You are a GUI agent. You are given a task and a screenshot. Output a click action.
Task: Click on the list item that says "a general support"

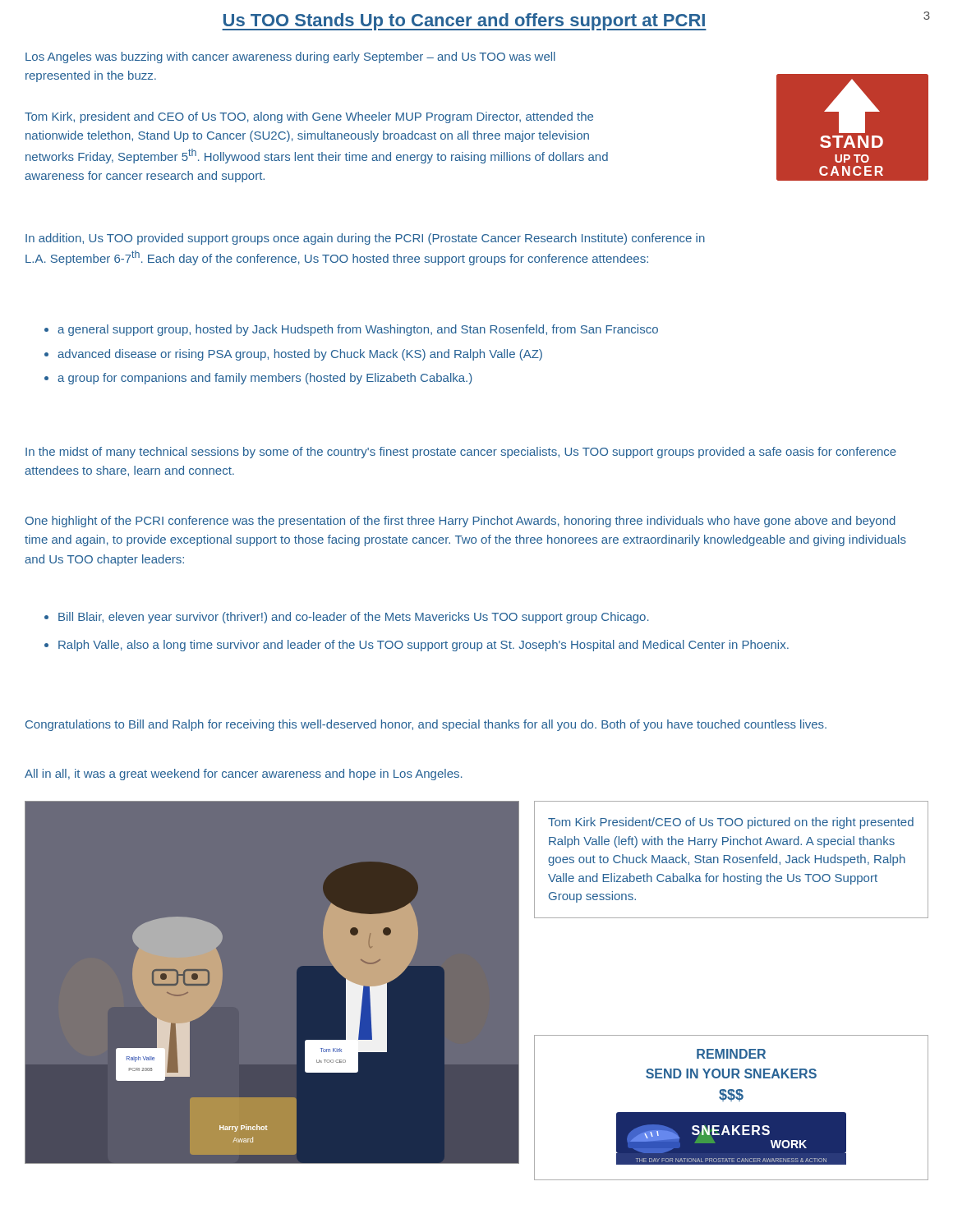pos(460,353)
